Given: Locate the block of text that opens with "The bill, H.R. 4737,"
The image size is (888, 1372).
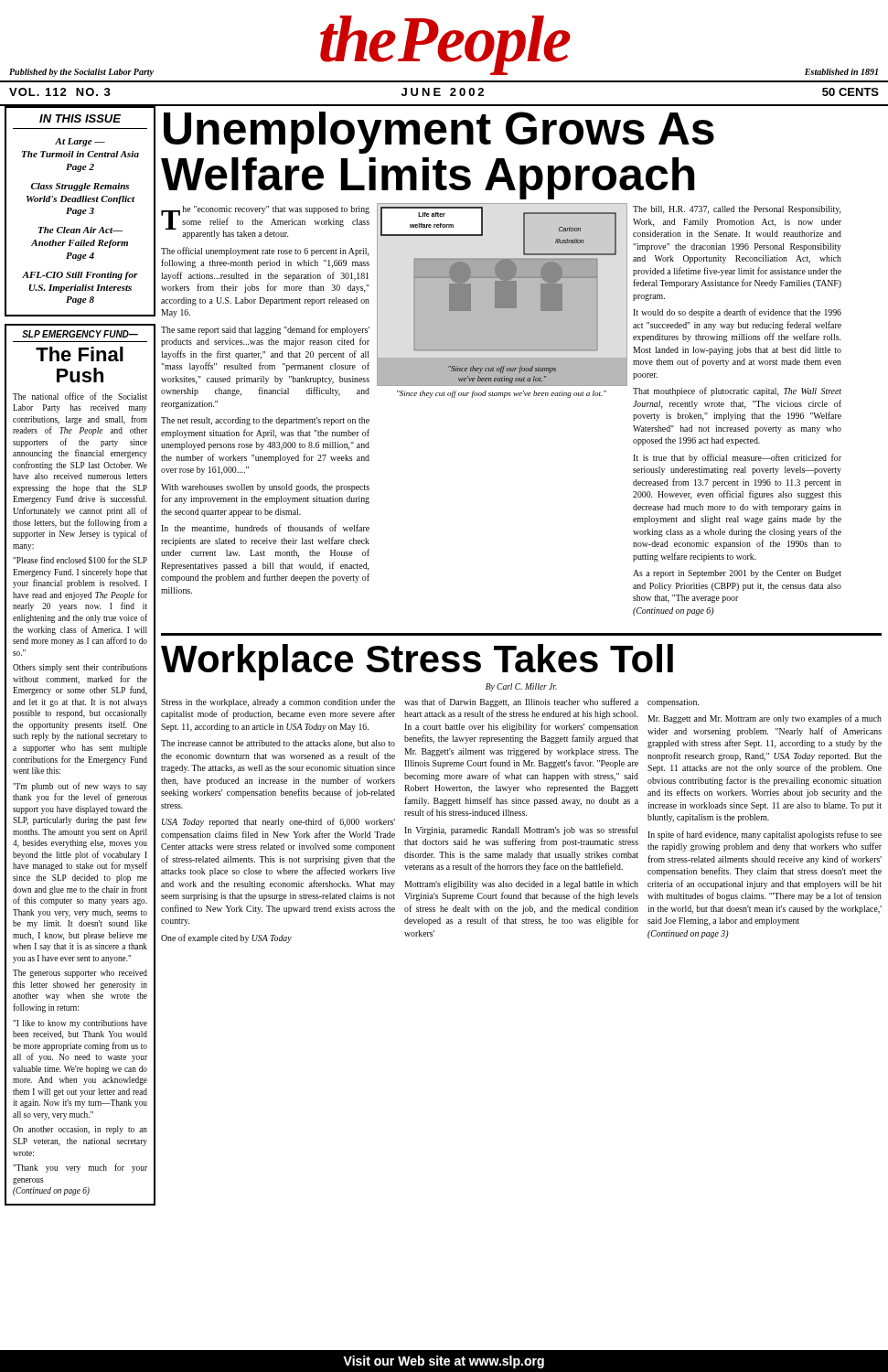Looking at the screenshot, I should (737, 410).
